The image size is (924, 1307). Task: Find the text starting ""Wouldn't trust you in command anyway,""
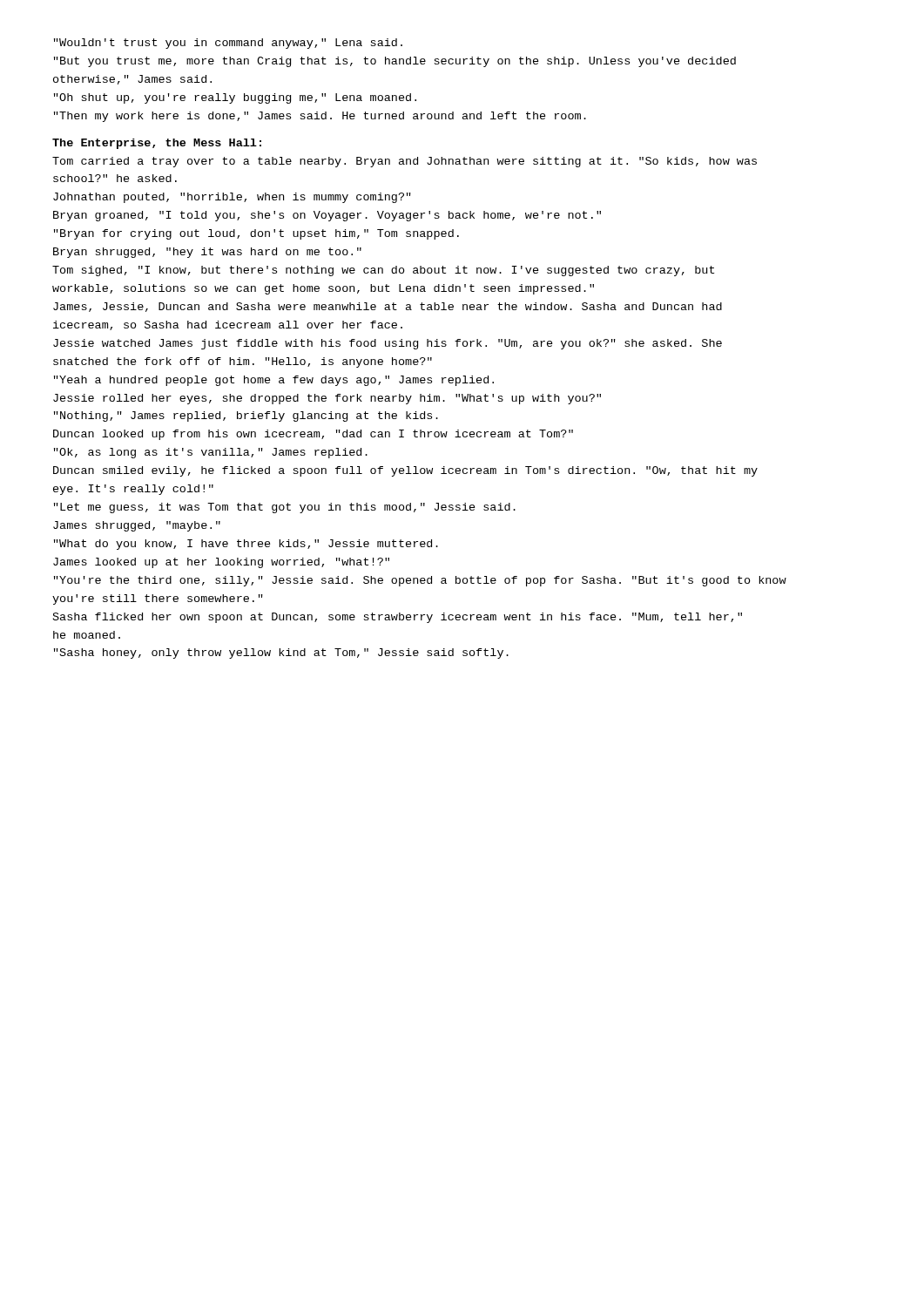point(229,43)
